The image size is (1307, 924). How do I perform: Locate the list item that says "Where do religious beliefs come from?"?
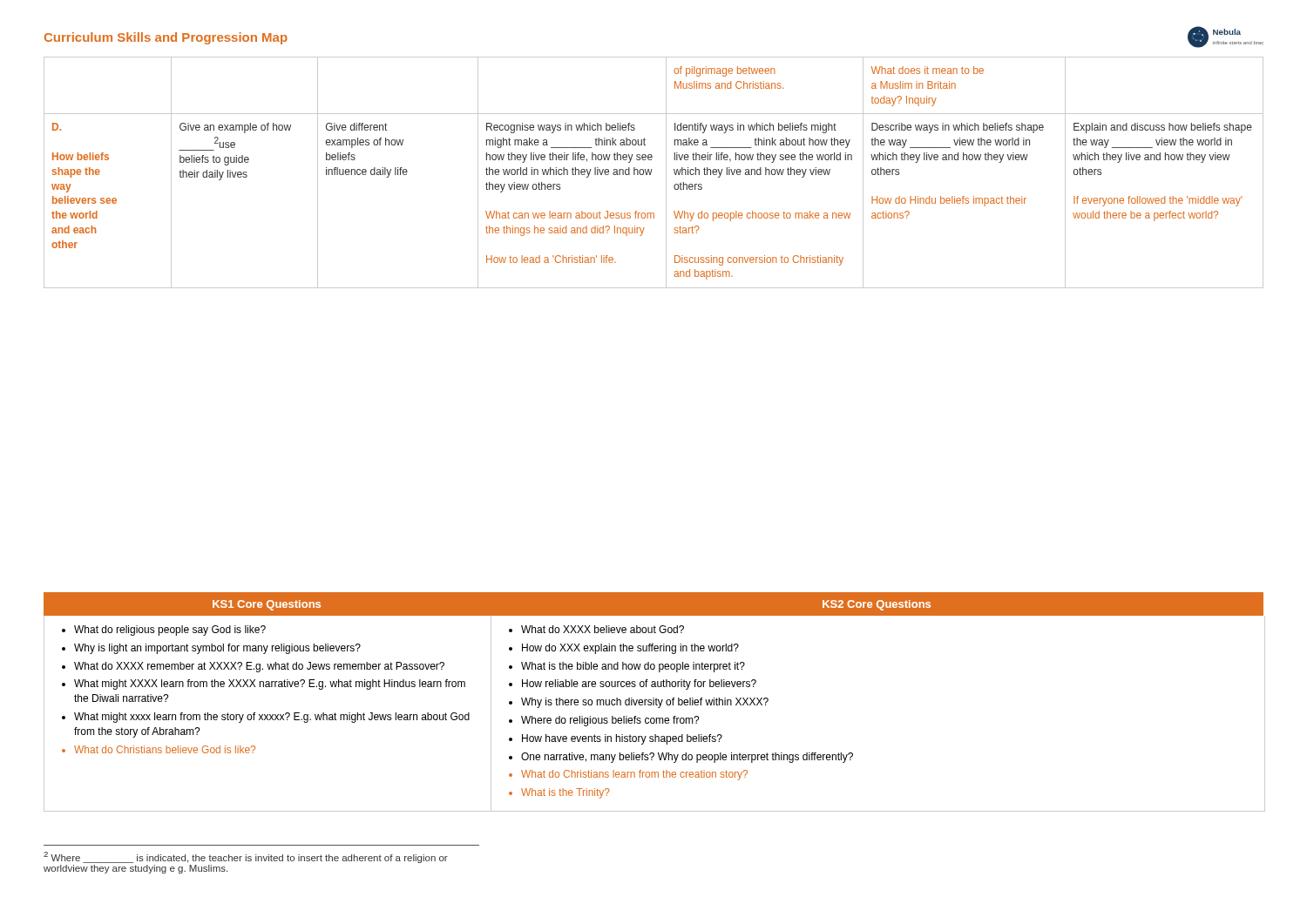click(610, 720)
